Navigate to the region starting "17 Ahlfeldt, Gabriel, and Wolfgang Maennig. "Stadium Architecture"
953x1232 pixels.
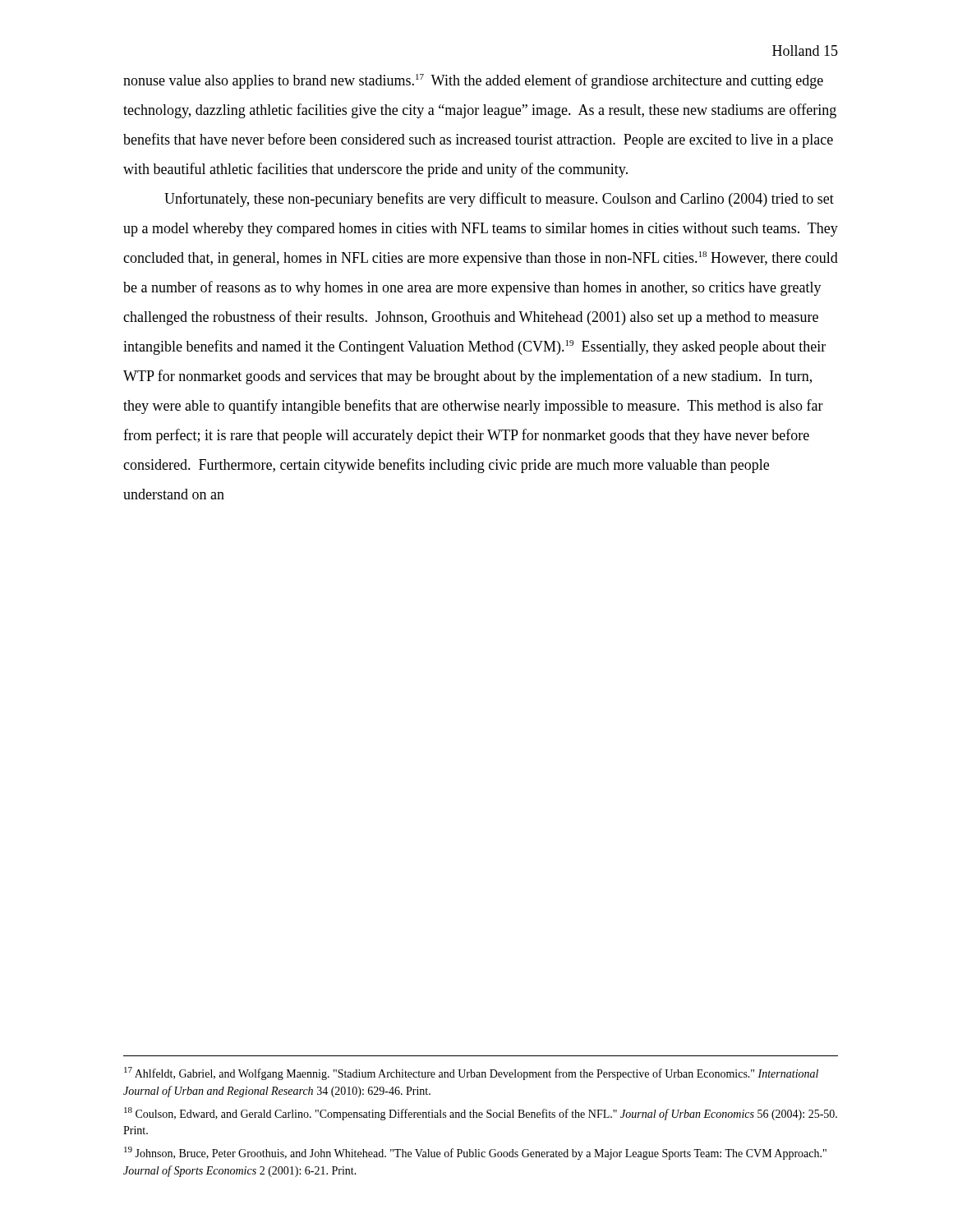point(471,1081)
